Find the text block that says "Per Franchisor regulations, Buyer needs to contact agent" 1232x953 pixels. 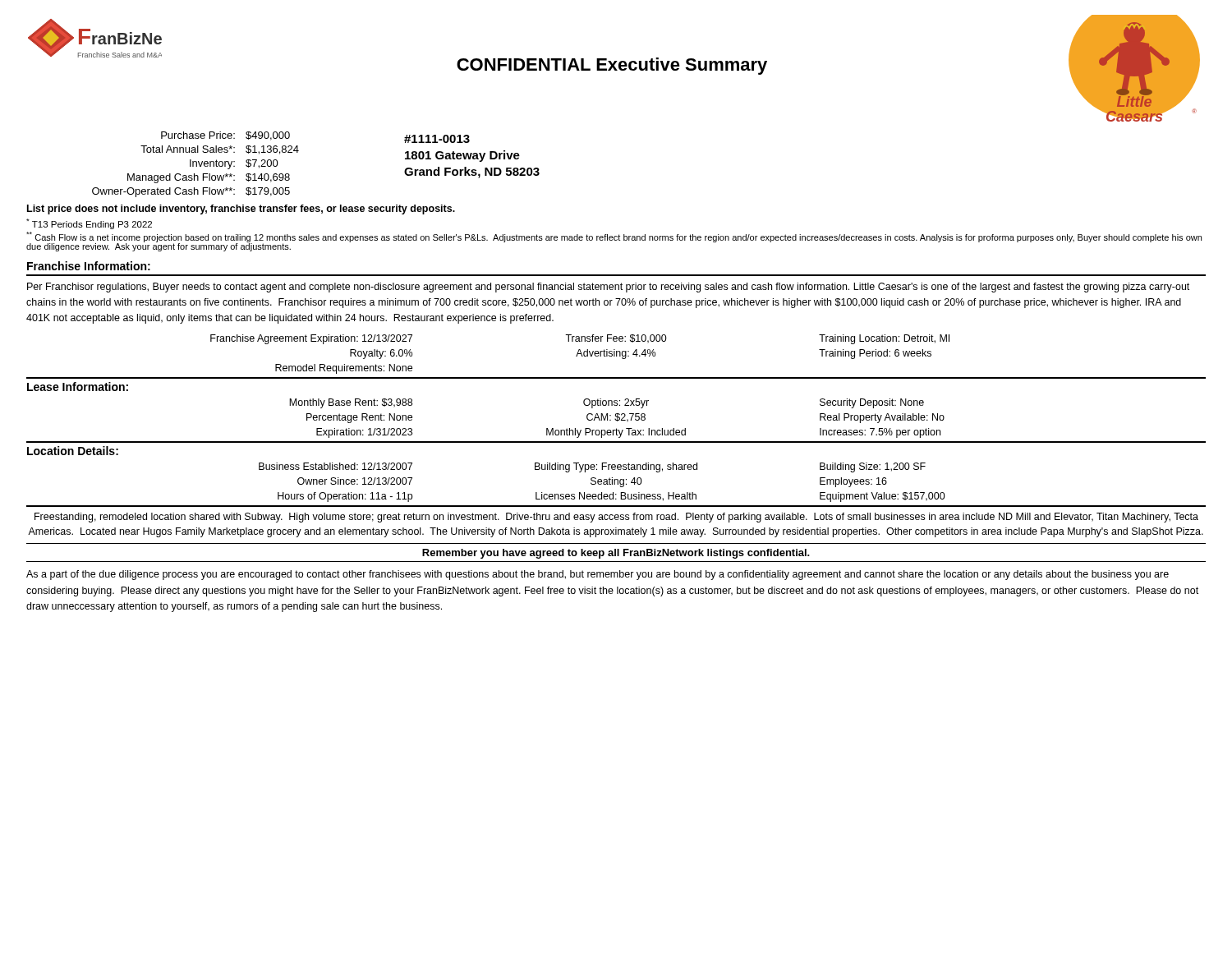click(608, 302)
